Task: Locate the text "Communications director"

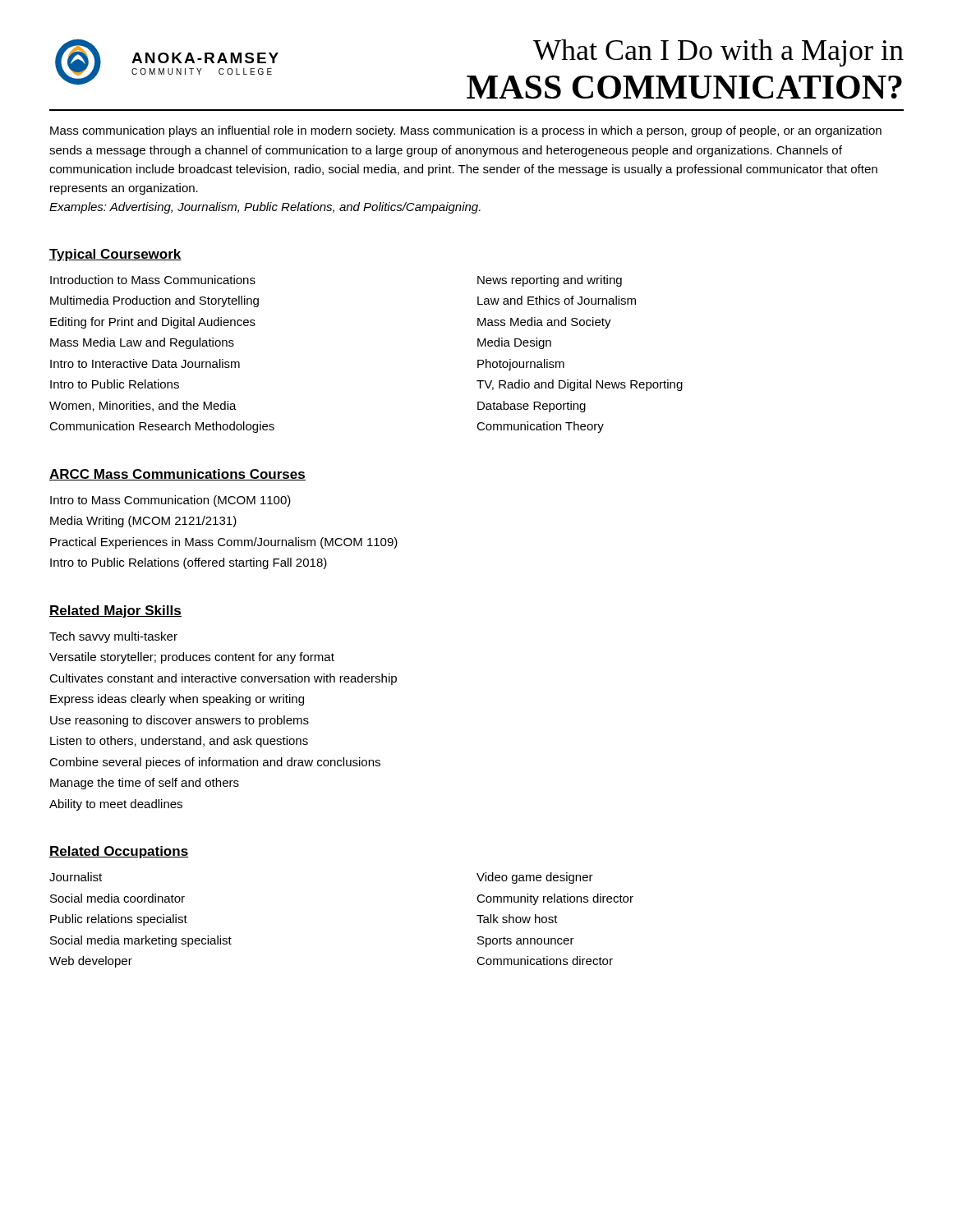Action: (545, 961)
